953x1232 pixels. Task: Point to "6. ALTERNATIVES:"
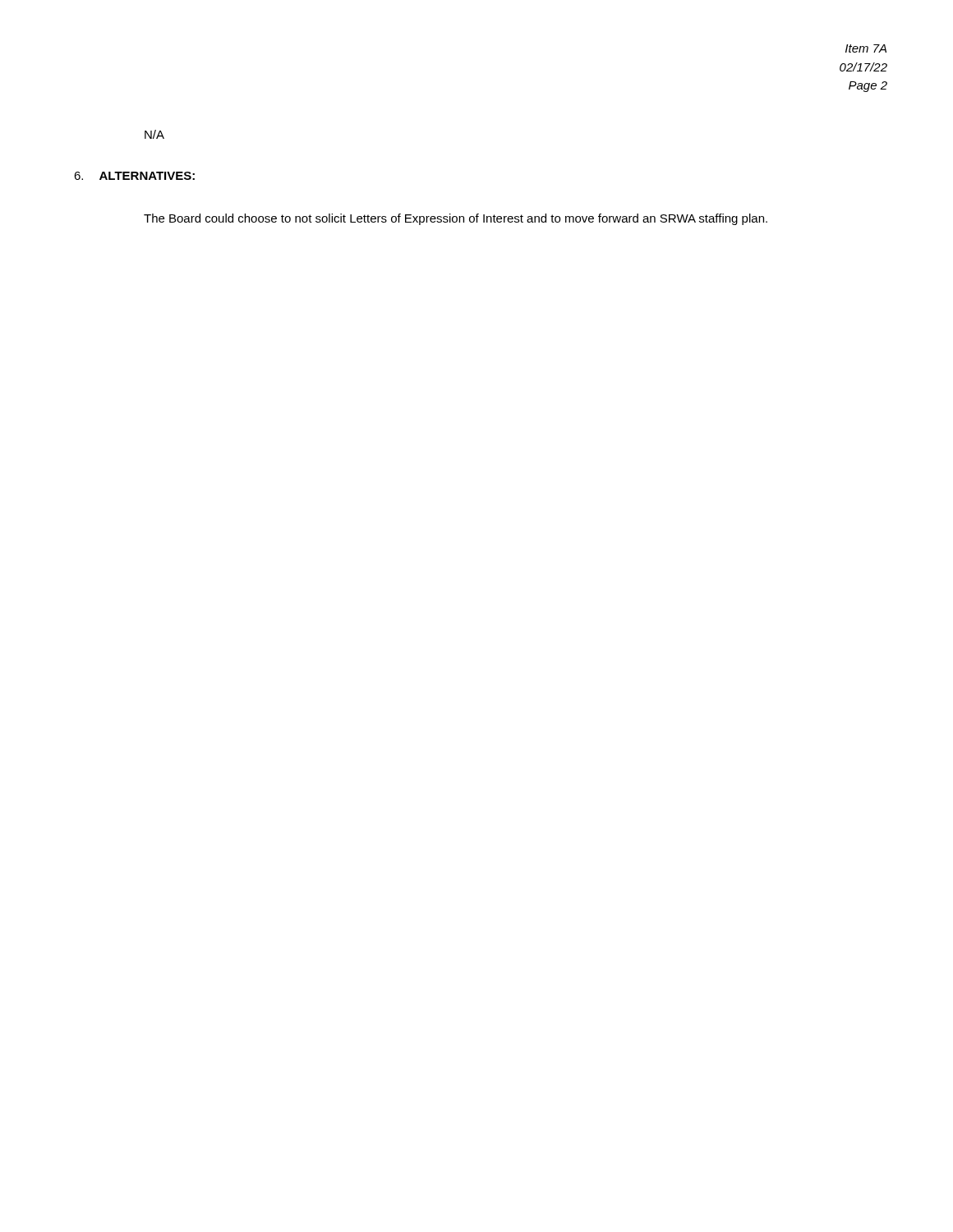135,175
